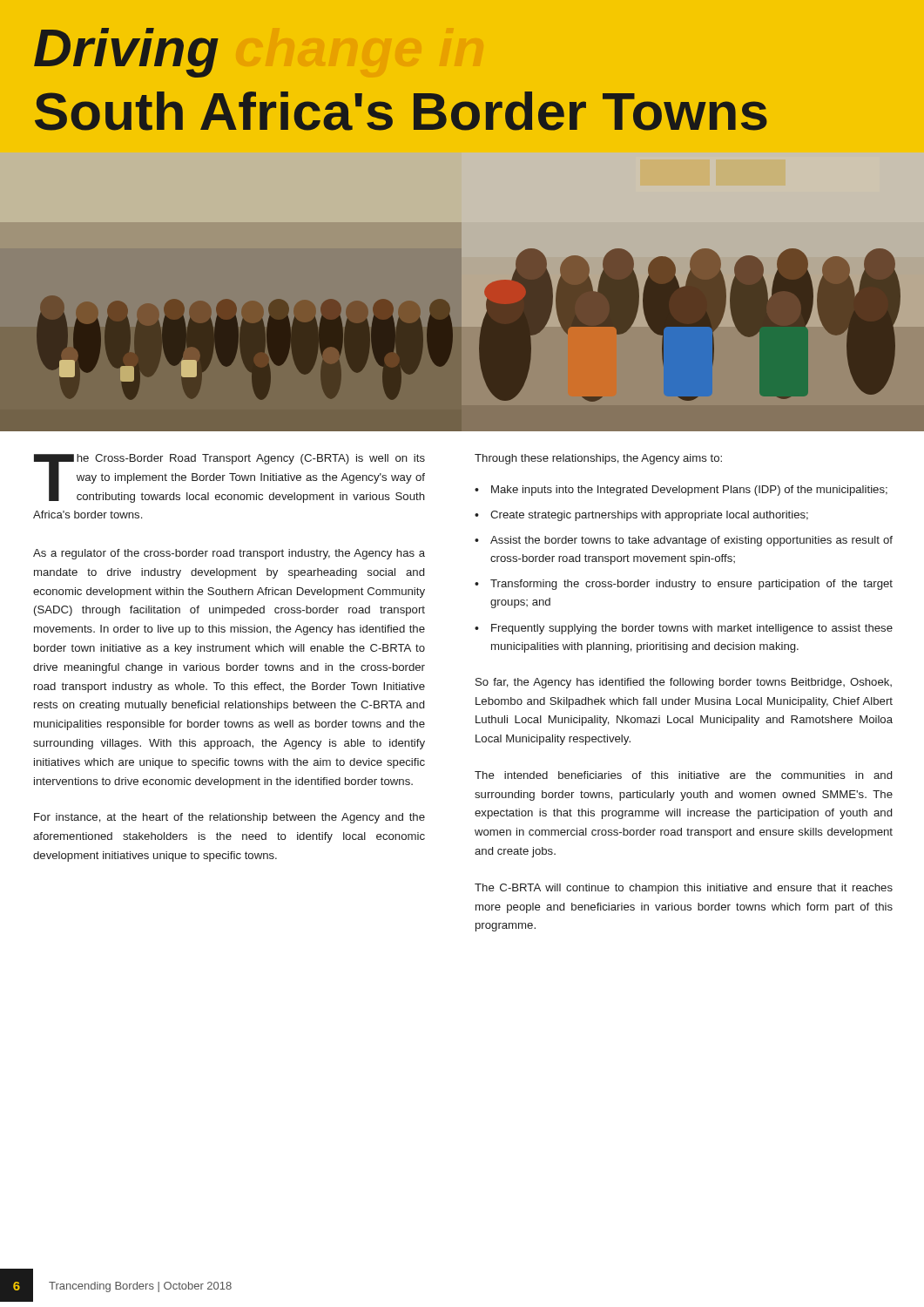Viewport: 924px width, 1307px height.
Task: Locate the list item with the text "Frequently supplying the border towns with market"
Action: point(691,637)
